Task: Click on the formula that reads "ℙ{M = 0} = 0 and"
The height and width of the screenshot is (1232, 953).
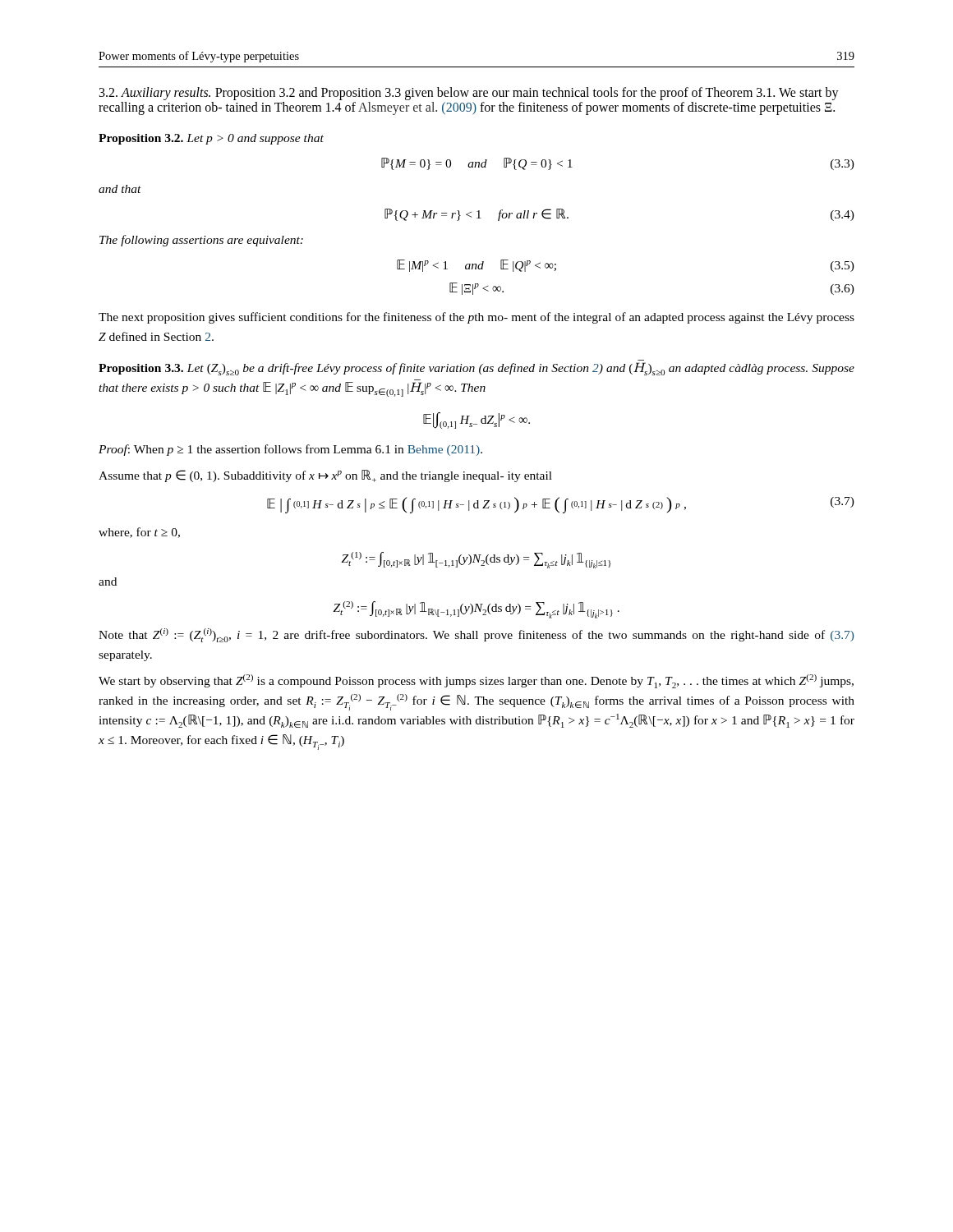Action: 421,164
